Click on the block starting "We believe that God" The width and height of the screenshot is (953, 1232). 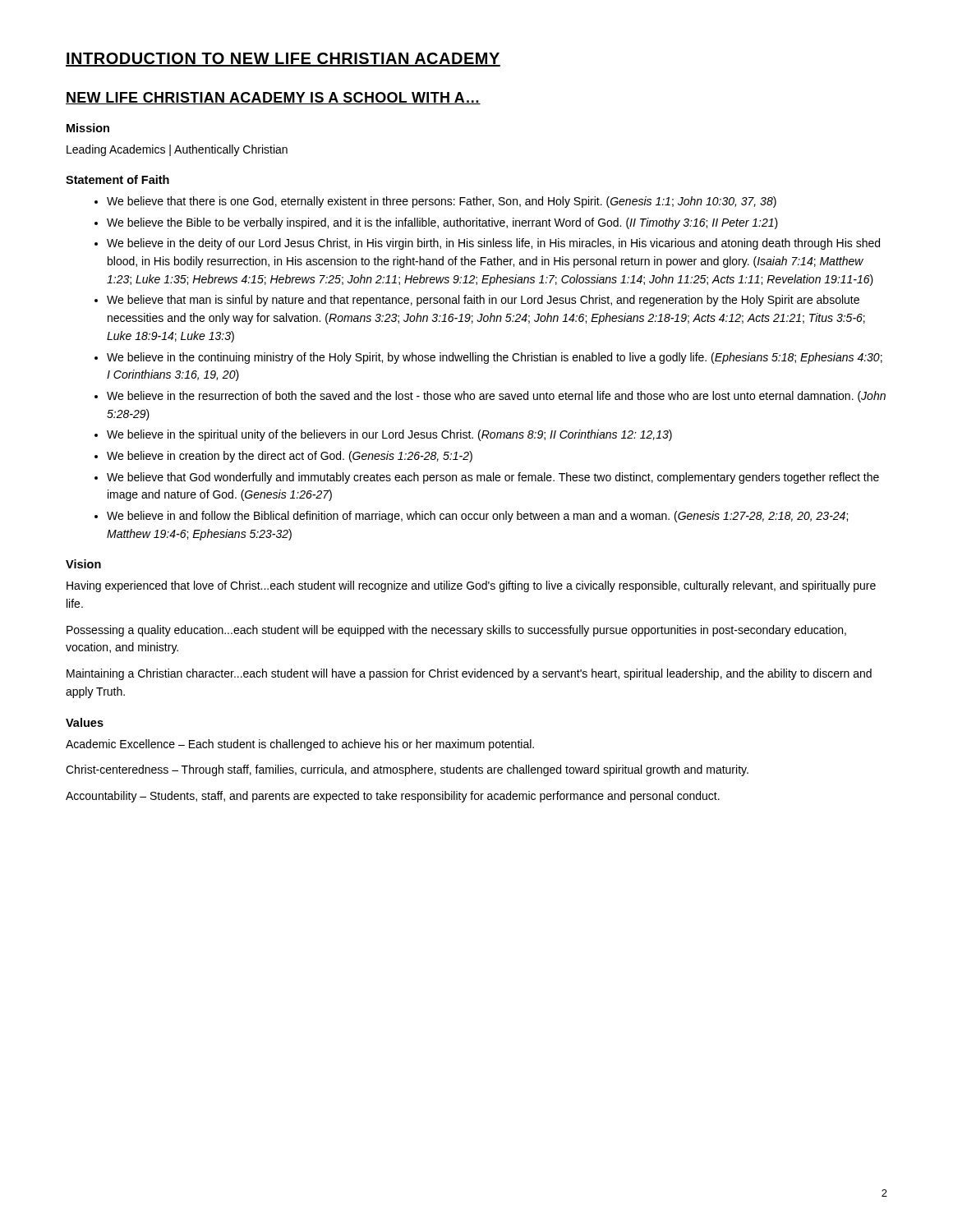pos(493,486)
